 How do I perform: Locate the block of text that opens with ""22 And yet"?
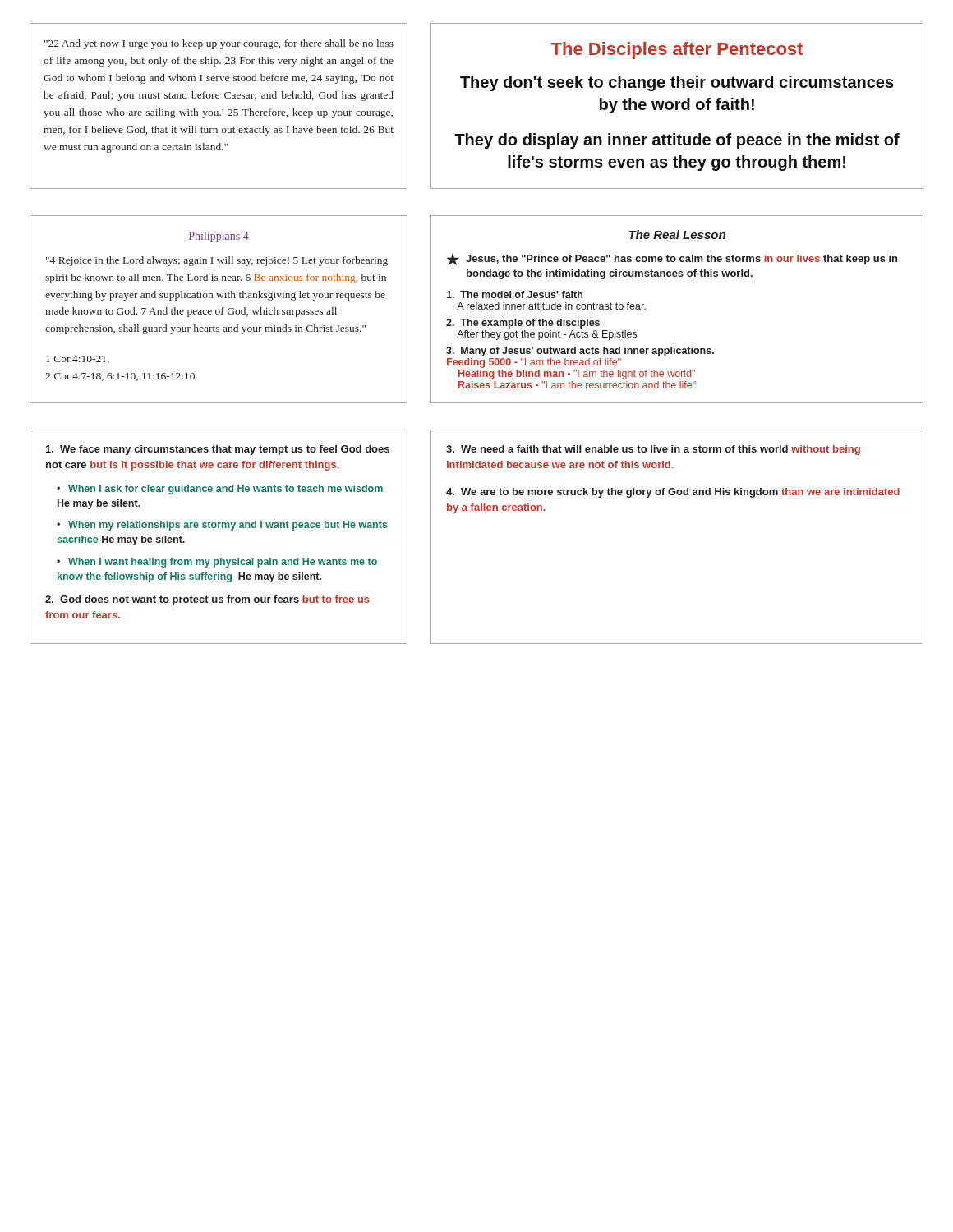pyautogui.click(x=219, y=95)
